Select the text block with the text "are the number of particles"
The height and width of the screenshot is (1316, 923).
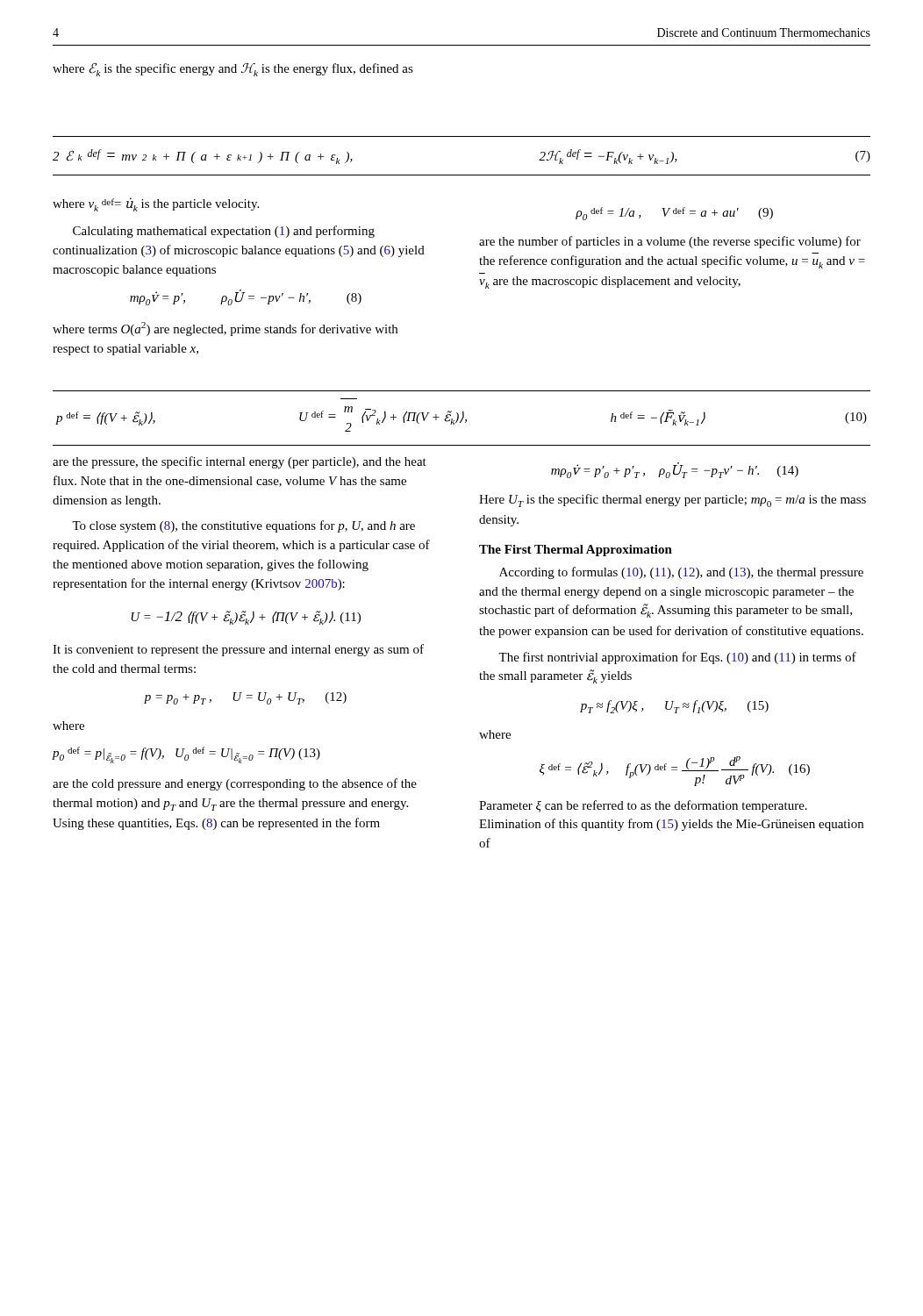pos(672,263)
